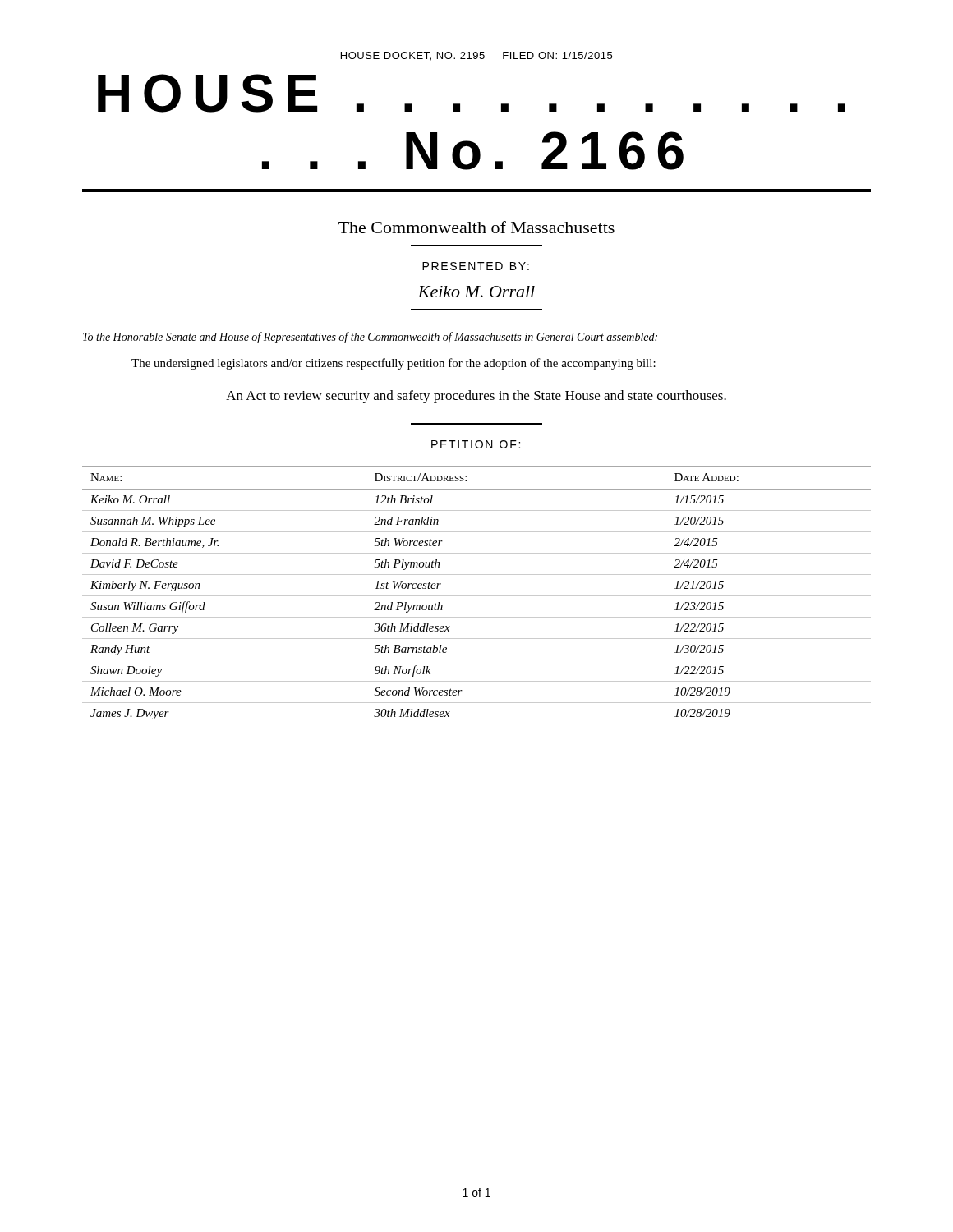953x1232 pixels.
Task: Find the element starting "An Act to review security"
Action: (x=476, y=396)
